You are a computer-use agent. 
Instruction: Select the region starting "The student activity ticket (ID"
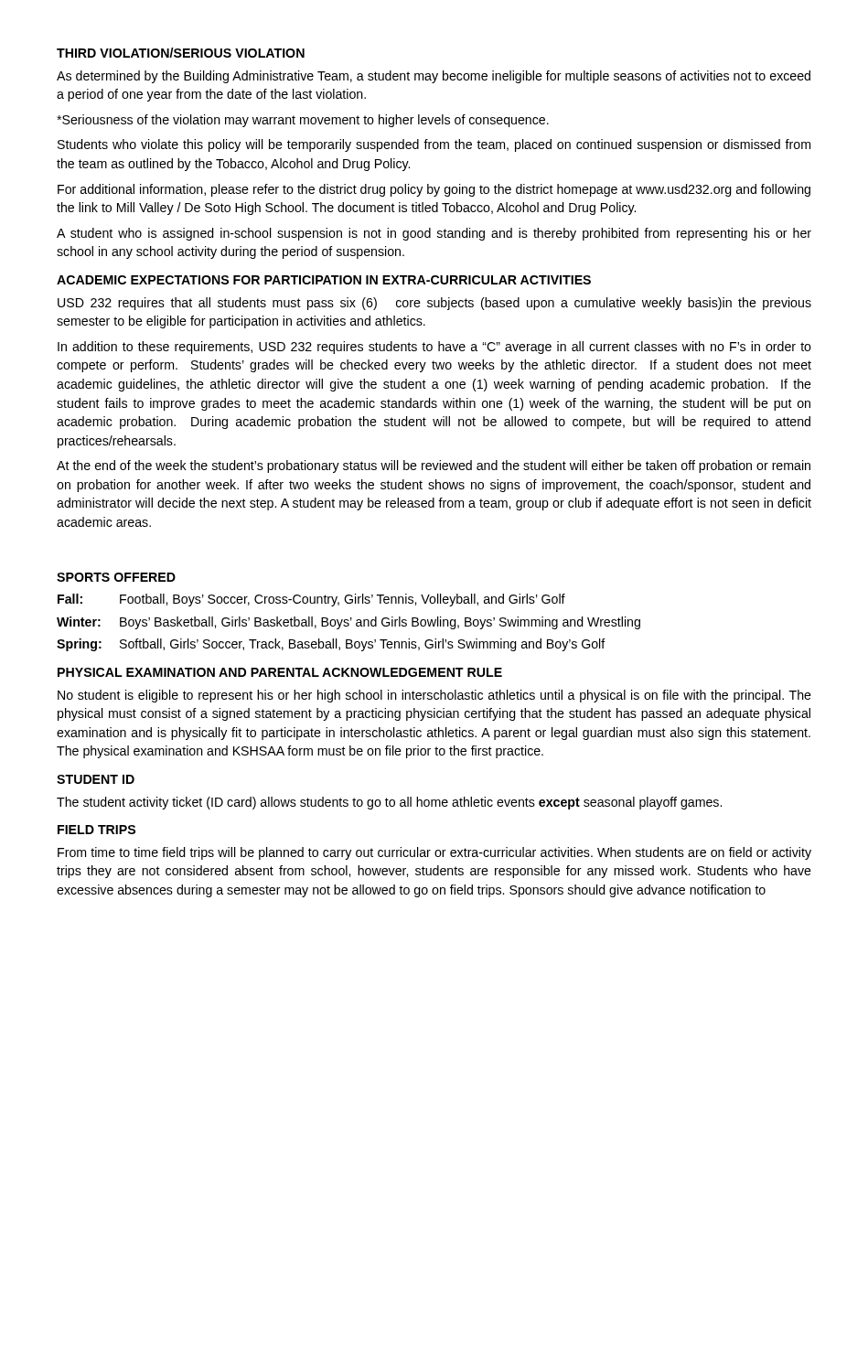pos(390,802)
